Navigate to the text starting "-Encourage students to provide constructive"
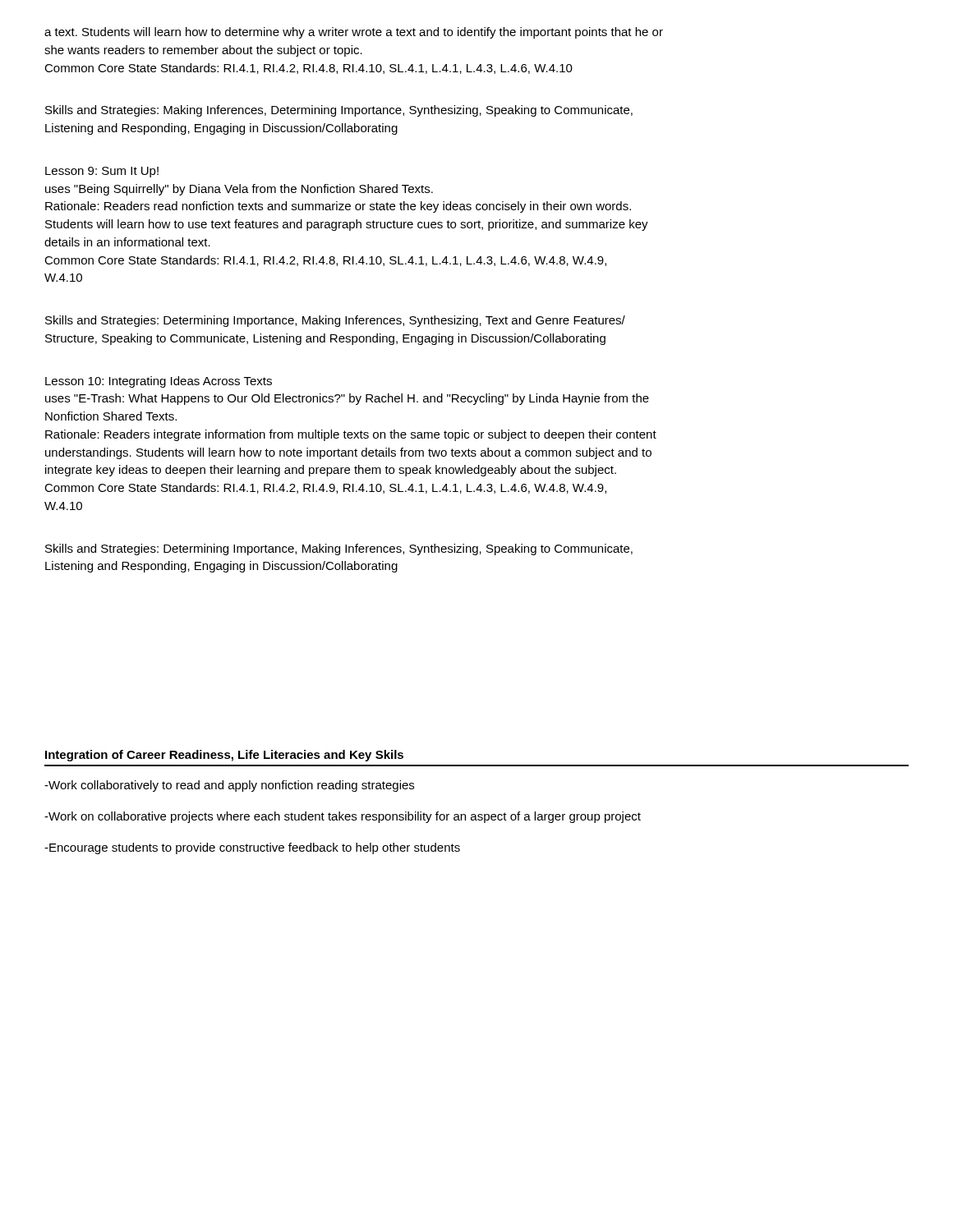This screenshot has height=1232, width=953. 252,847
